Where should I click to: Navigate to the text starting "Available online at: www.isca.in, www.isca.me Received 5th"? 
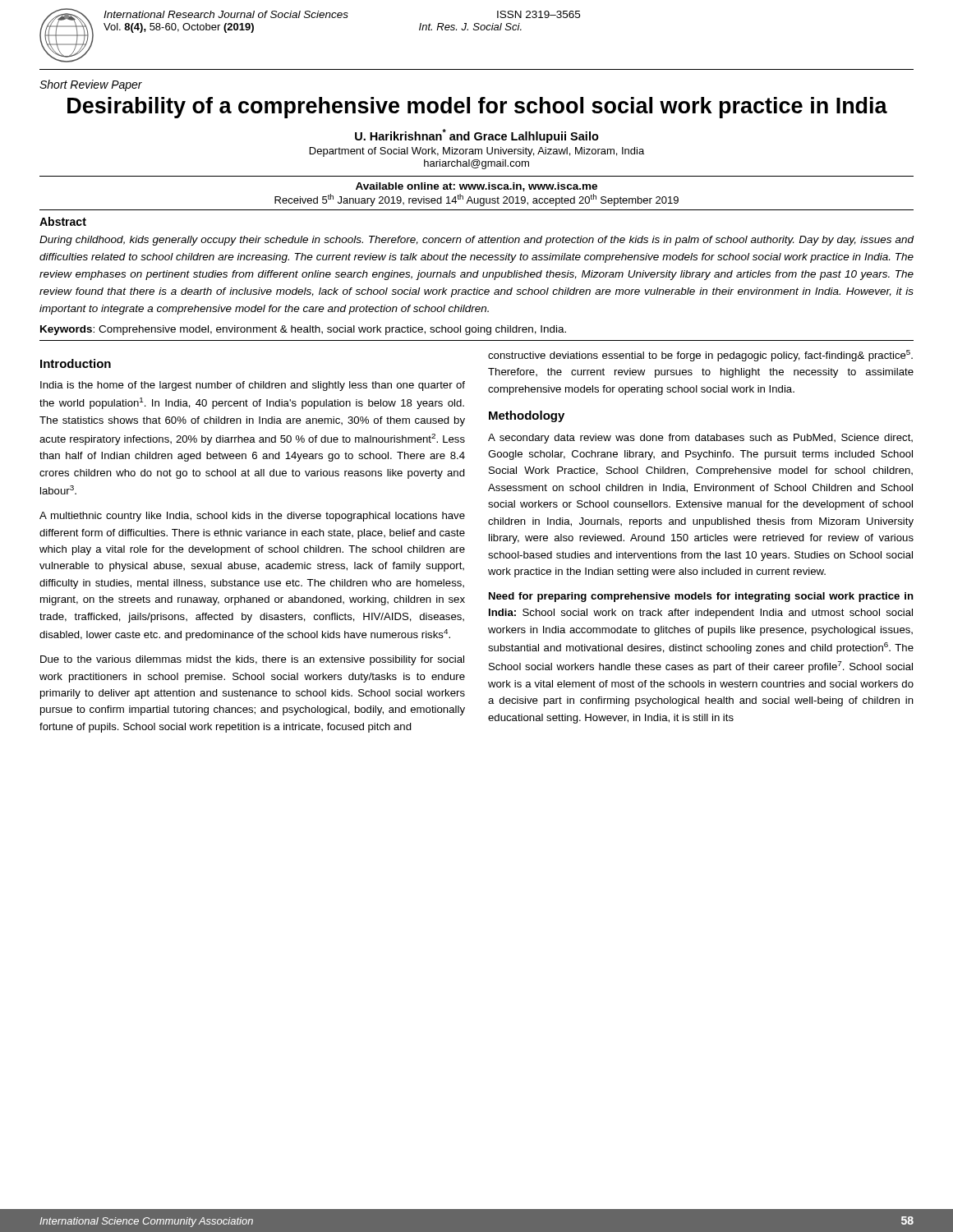click(476, 193)
